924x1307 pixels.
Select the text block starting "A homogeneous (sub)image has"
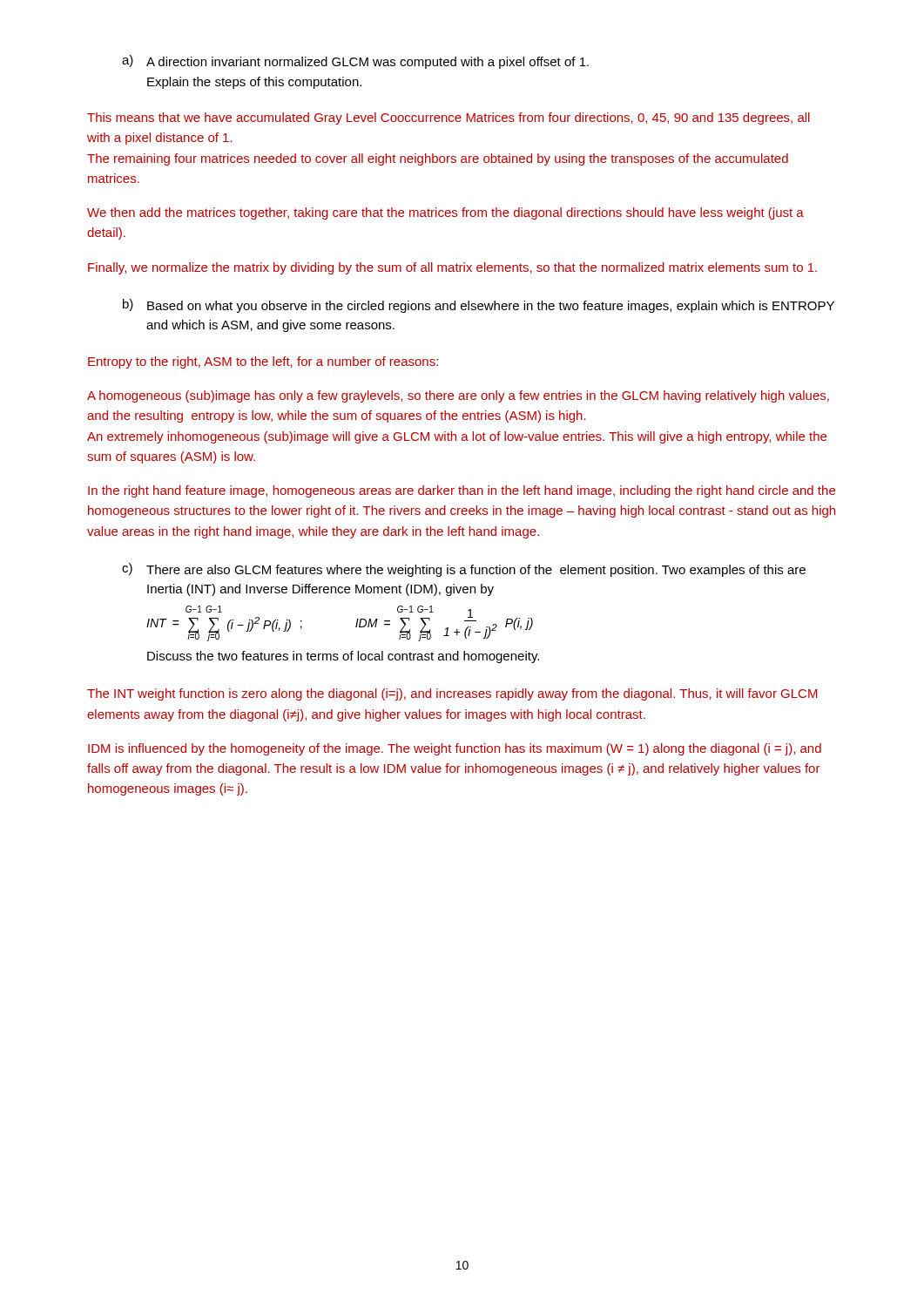pyautogui.click(x=459, y=426)
